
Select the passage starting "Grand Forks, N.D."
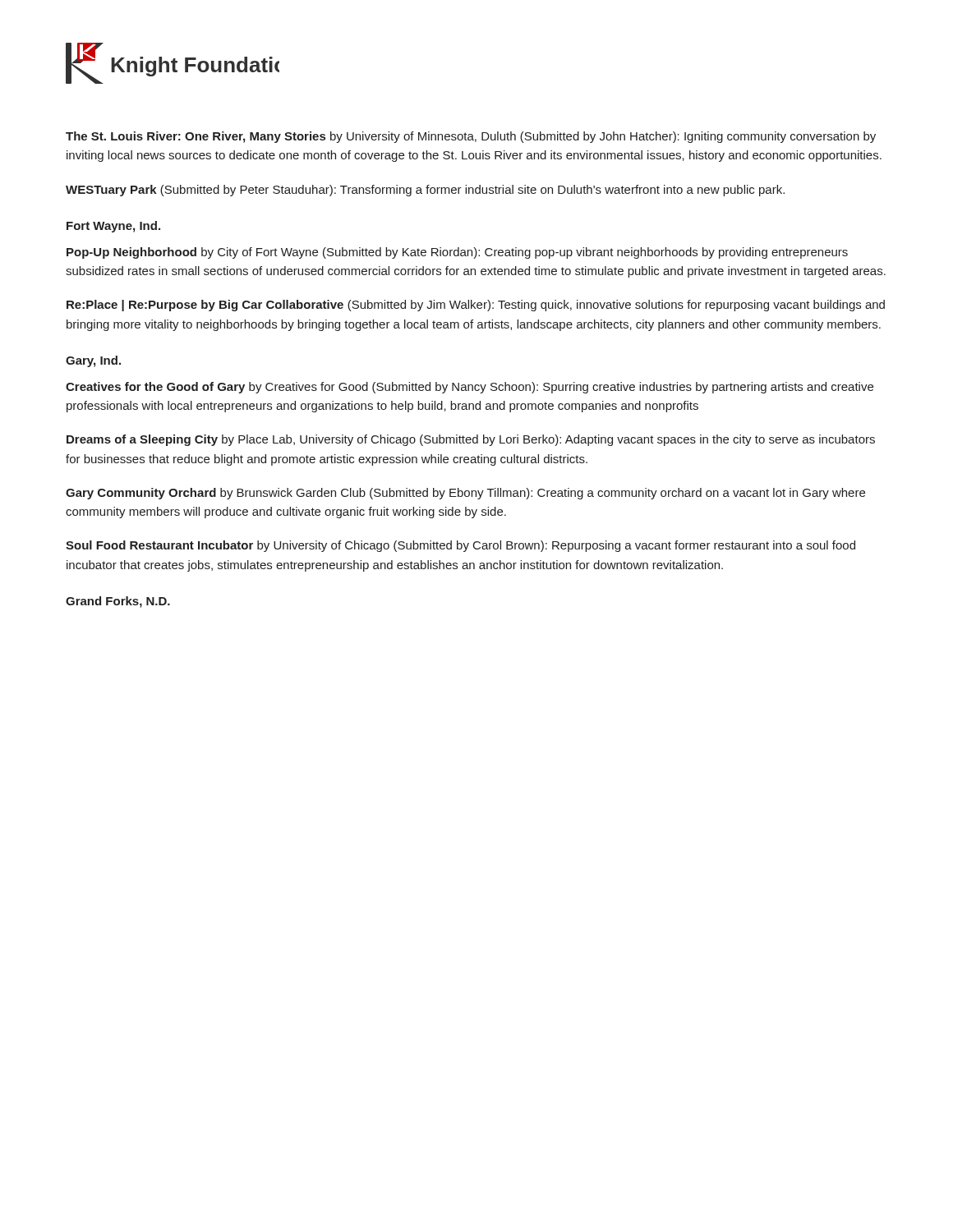pyautogui.click(x=118, y=601)
